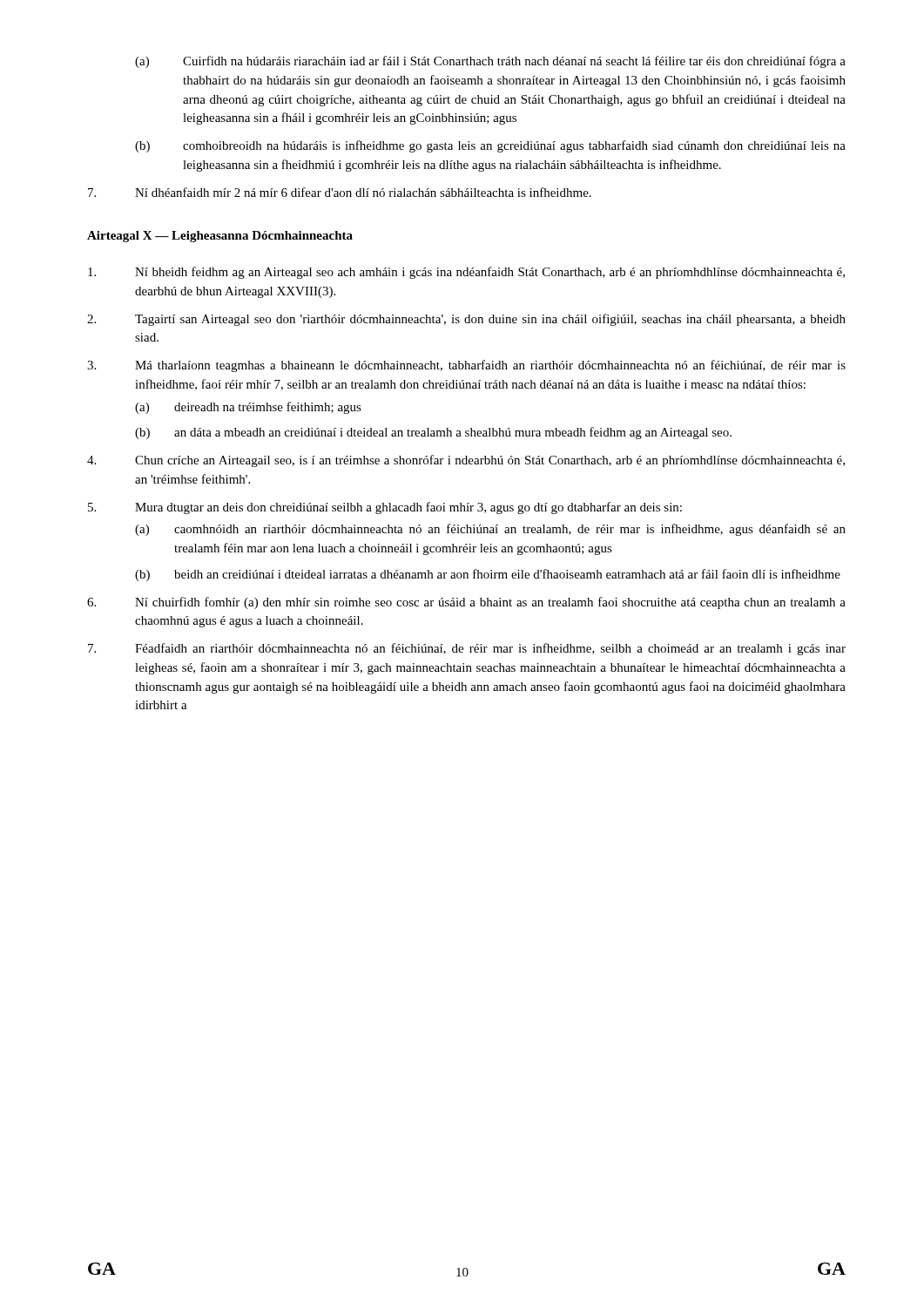The height and width of the screenshot is (1307, 924).
Task: Point to the text block starting "Ní bheidh feidhm ag an"
Action: coord(466,282)
